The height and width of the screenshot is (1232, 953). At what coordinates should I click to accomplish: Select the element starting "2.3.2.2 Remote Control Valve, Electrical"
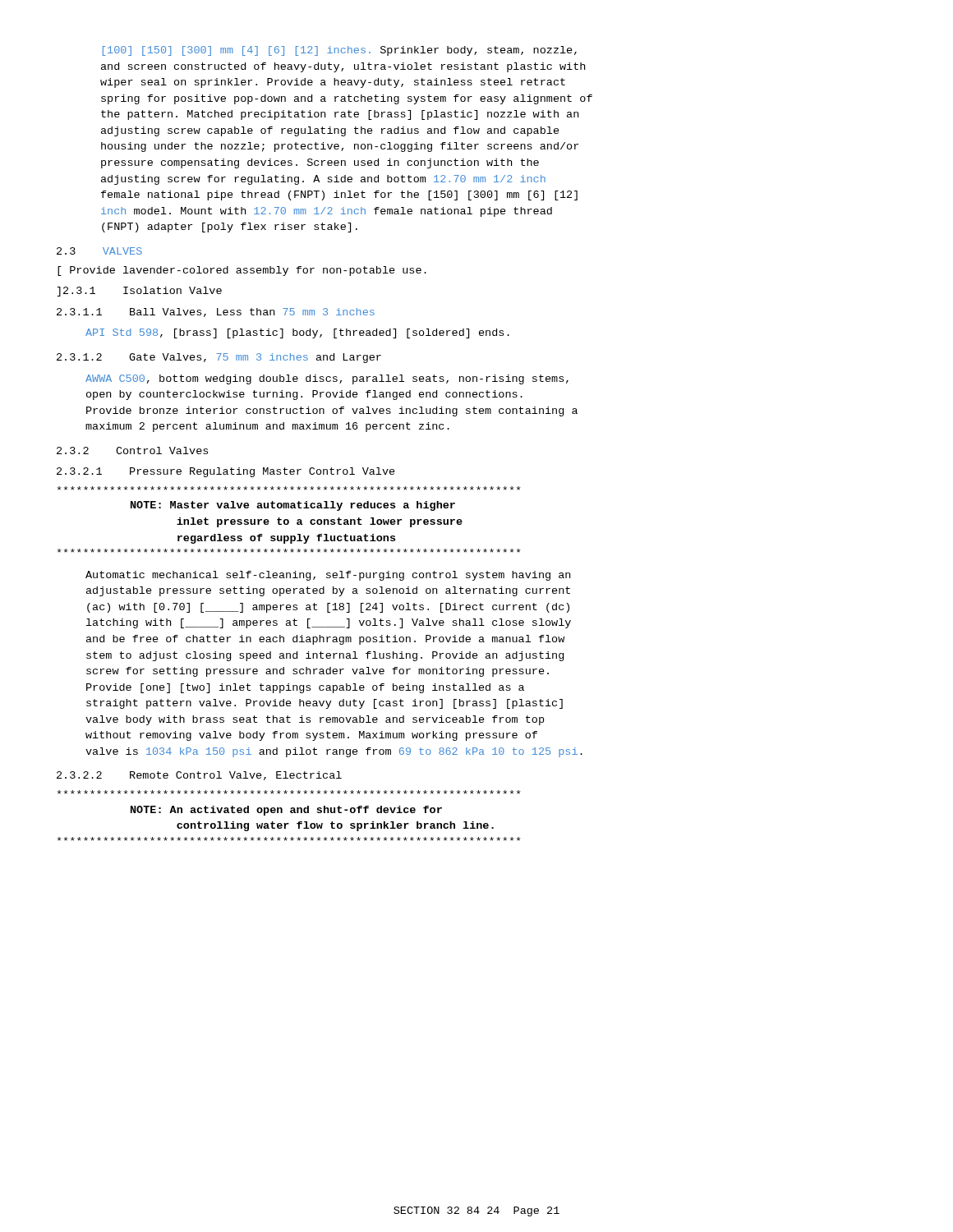click(x=199, y=776)
